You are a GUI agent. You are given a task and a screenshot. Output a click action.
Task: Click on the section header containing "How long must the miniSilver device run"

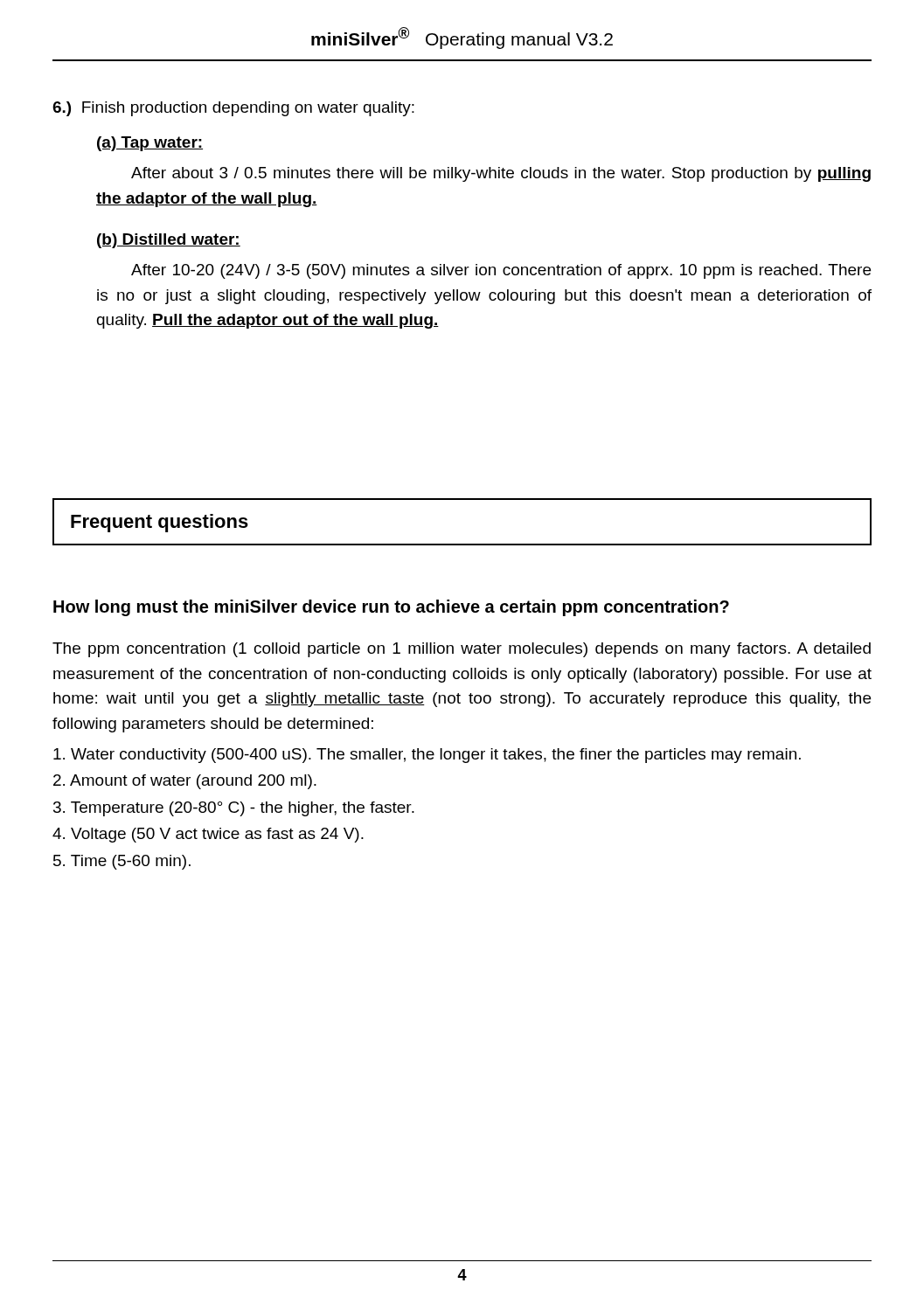pos(391,607)
